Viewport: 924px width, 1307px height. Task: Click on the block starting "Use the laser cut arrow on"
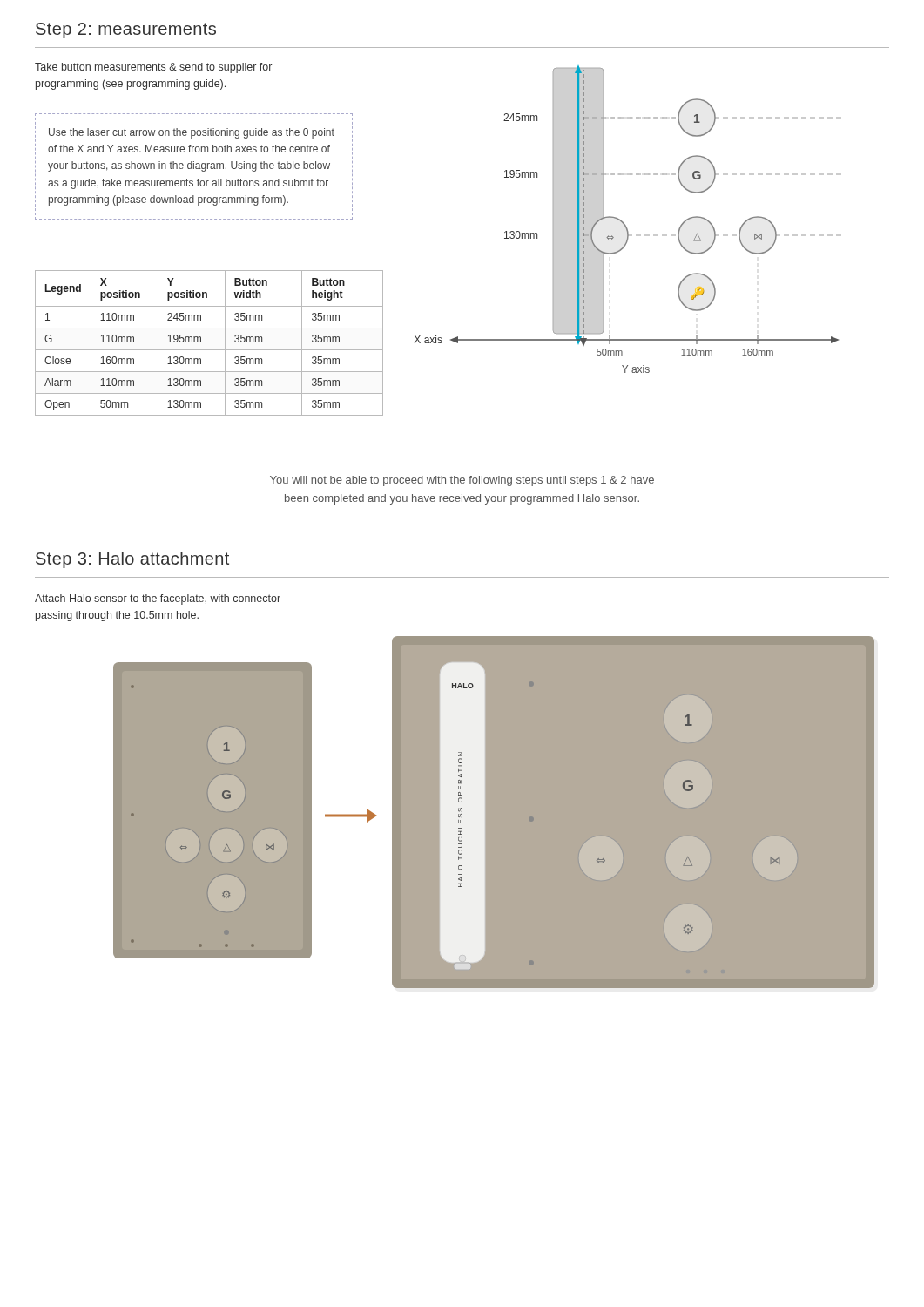191,166
